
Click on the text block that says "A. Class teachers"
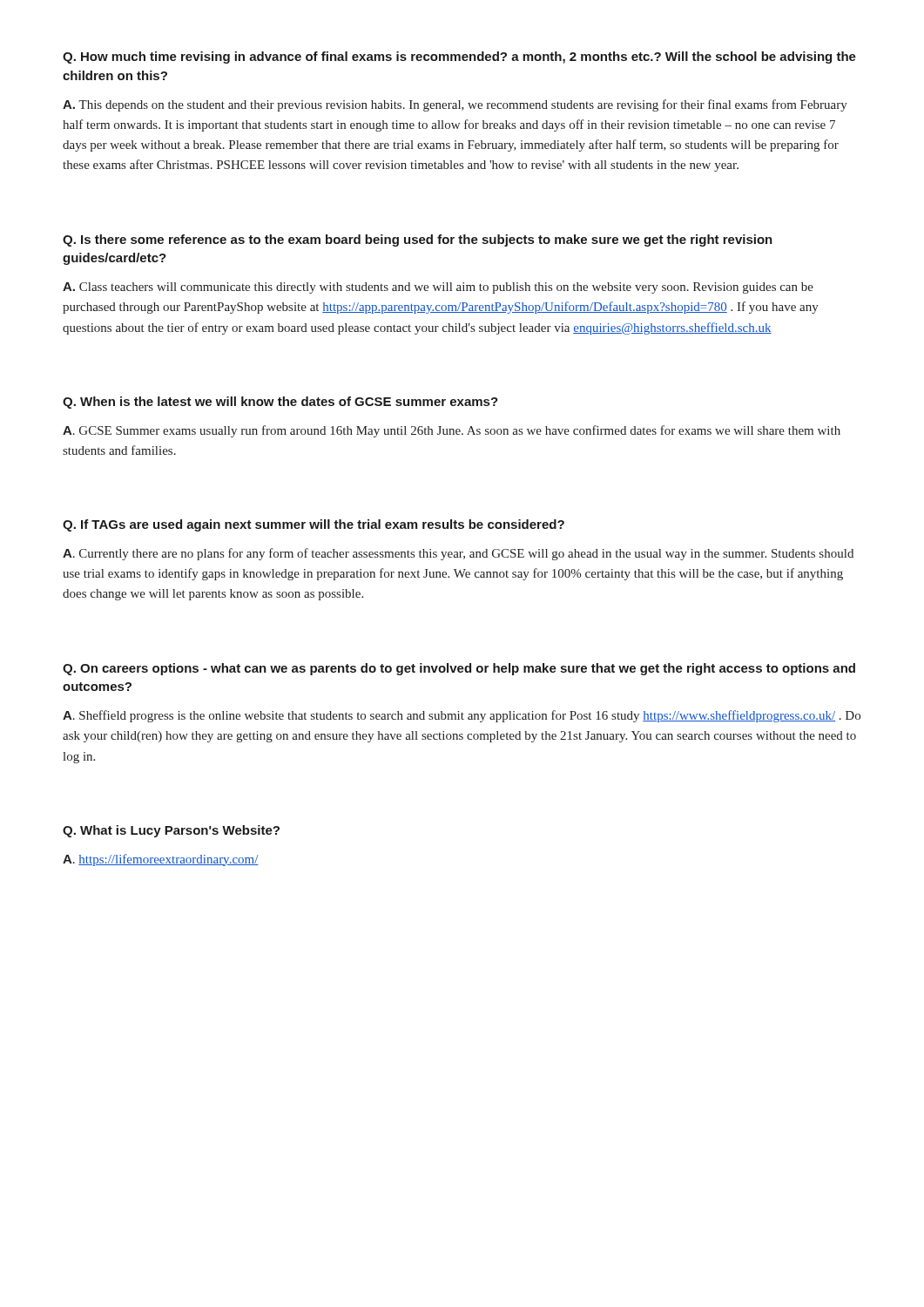tap(441, 306)
